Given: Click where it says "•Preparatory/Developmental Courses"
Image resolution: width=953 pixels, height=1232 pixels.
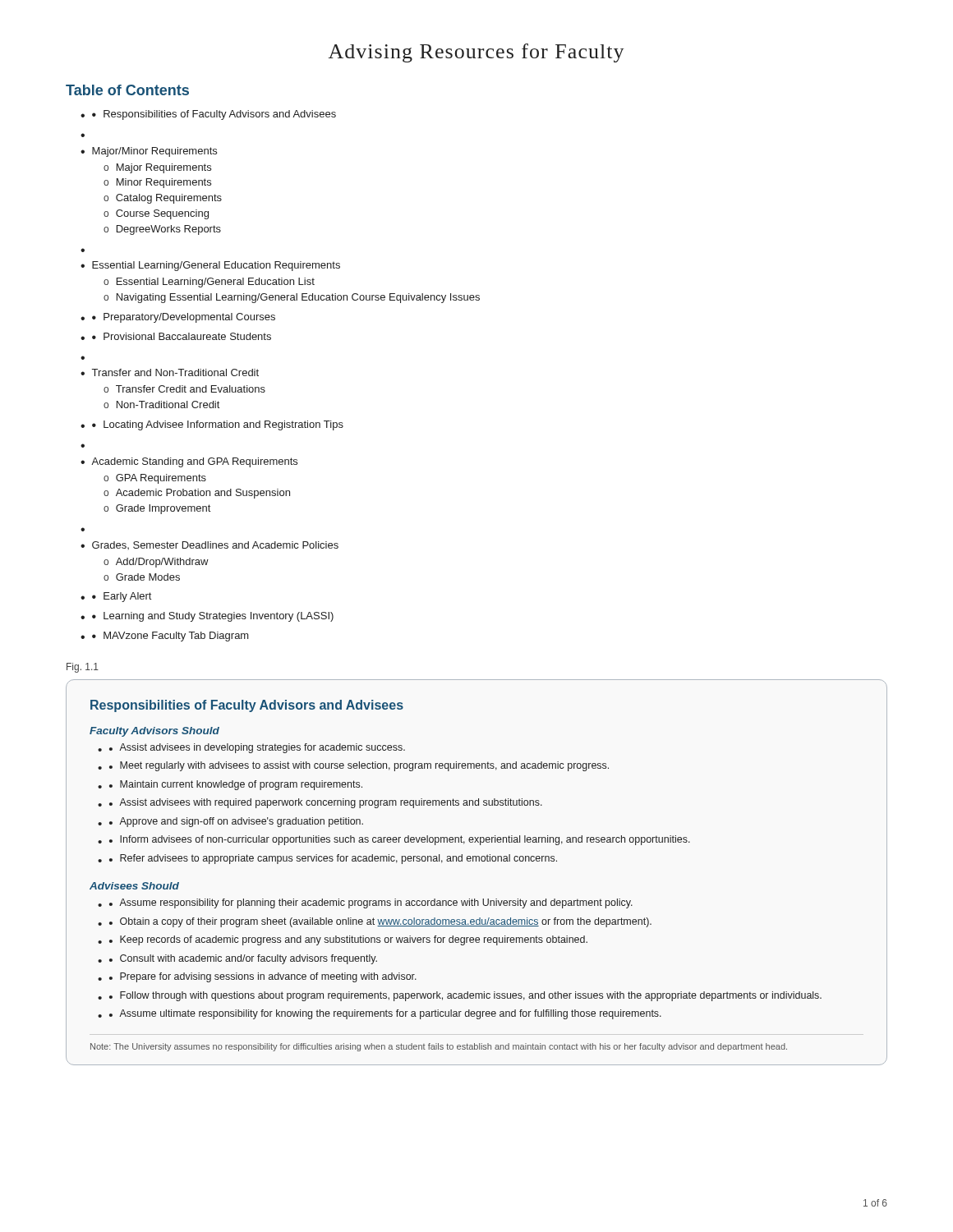Looking at the screenshot, I should (184, 318).
